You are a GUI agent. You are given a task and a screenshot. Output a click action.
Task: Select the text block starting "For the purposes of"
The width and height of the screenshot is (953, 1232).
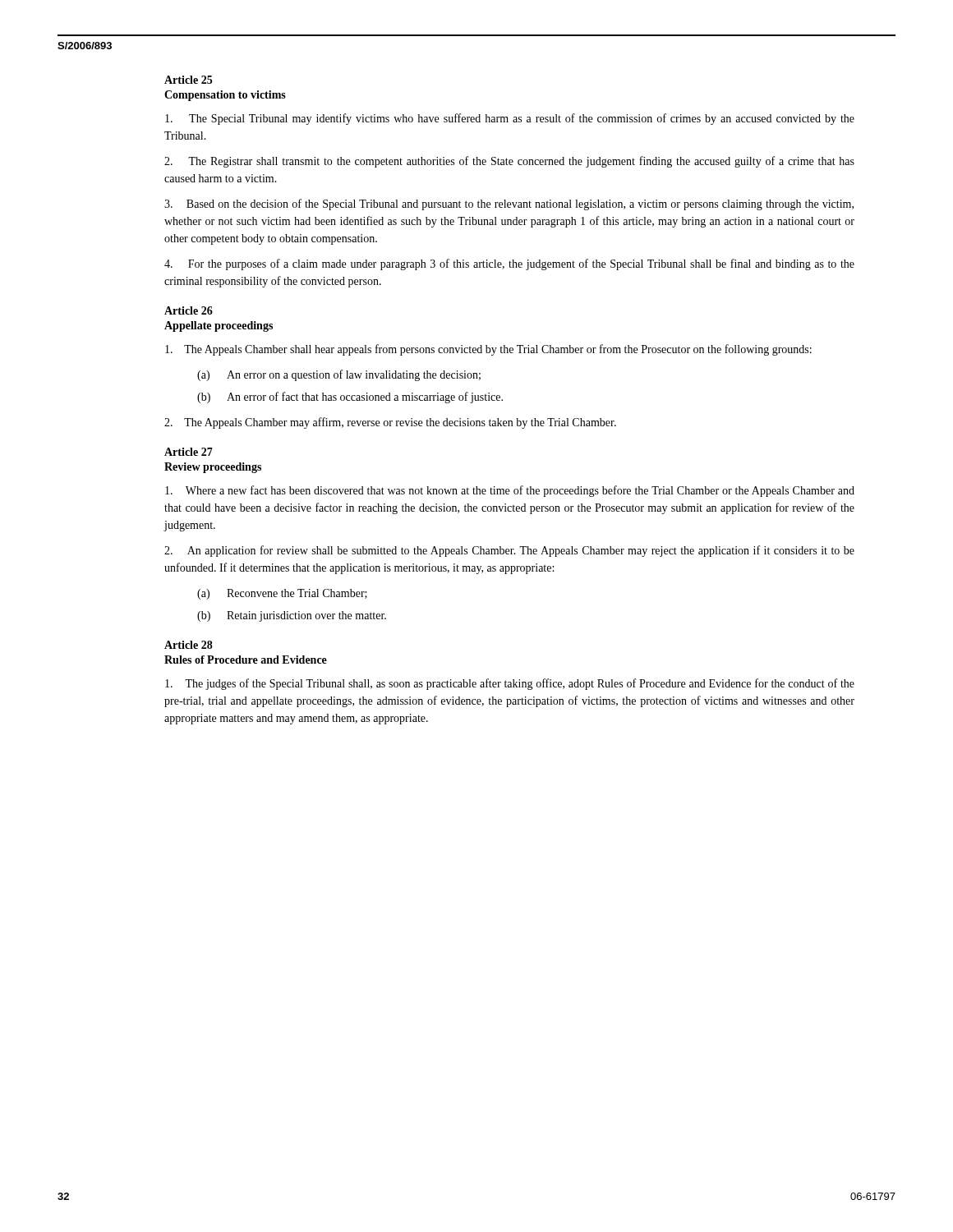pos(509,273)
